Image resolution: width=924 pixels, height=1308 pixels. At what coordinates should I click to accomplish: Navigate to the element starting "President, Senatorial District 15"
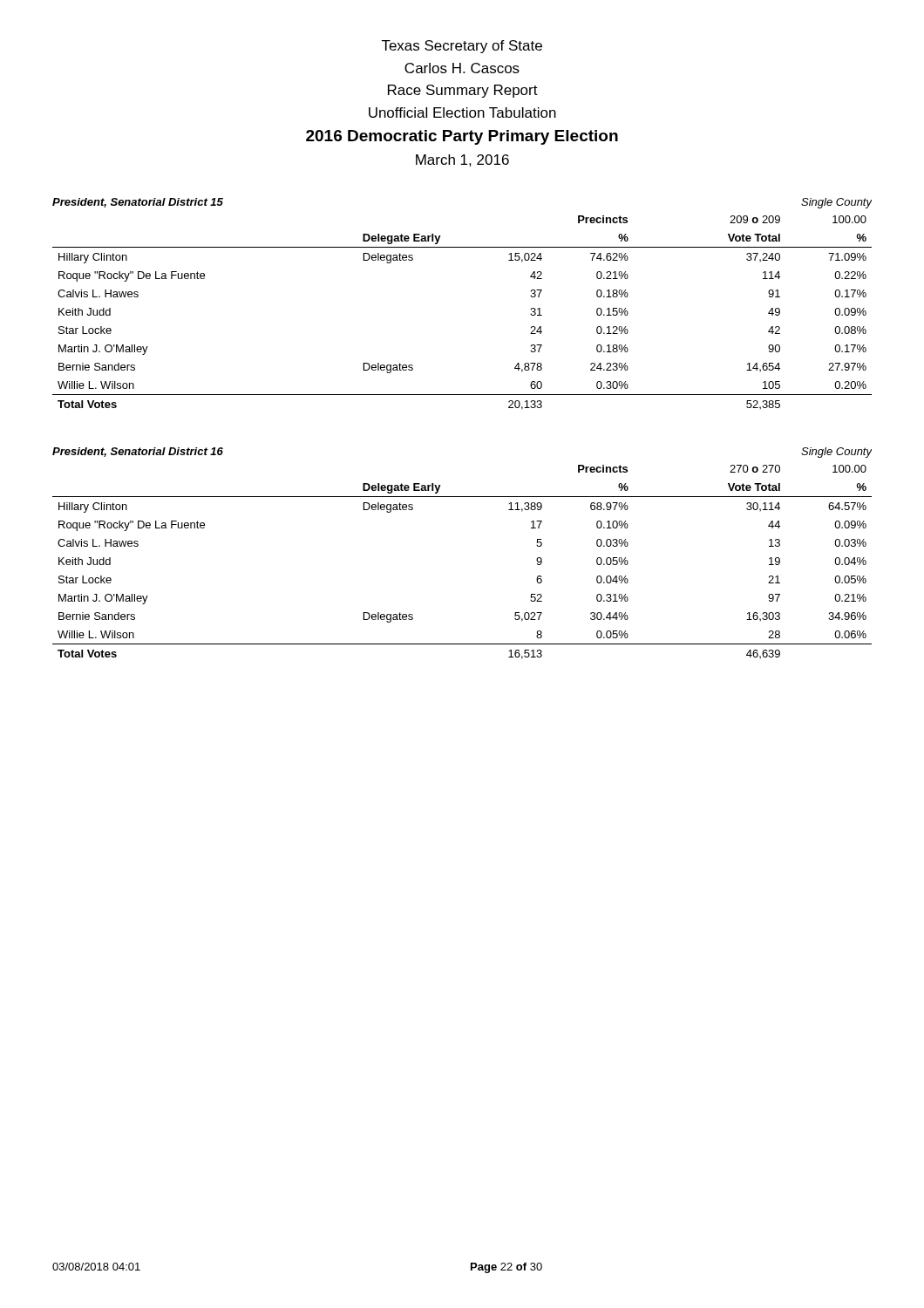[138, 202]
